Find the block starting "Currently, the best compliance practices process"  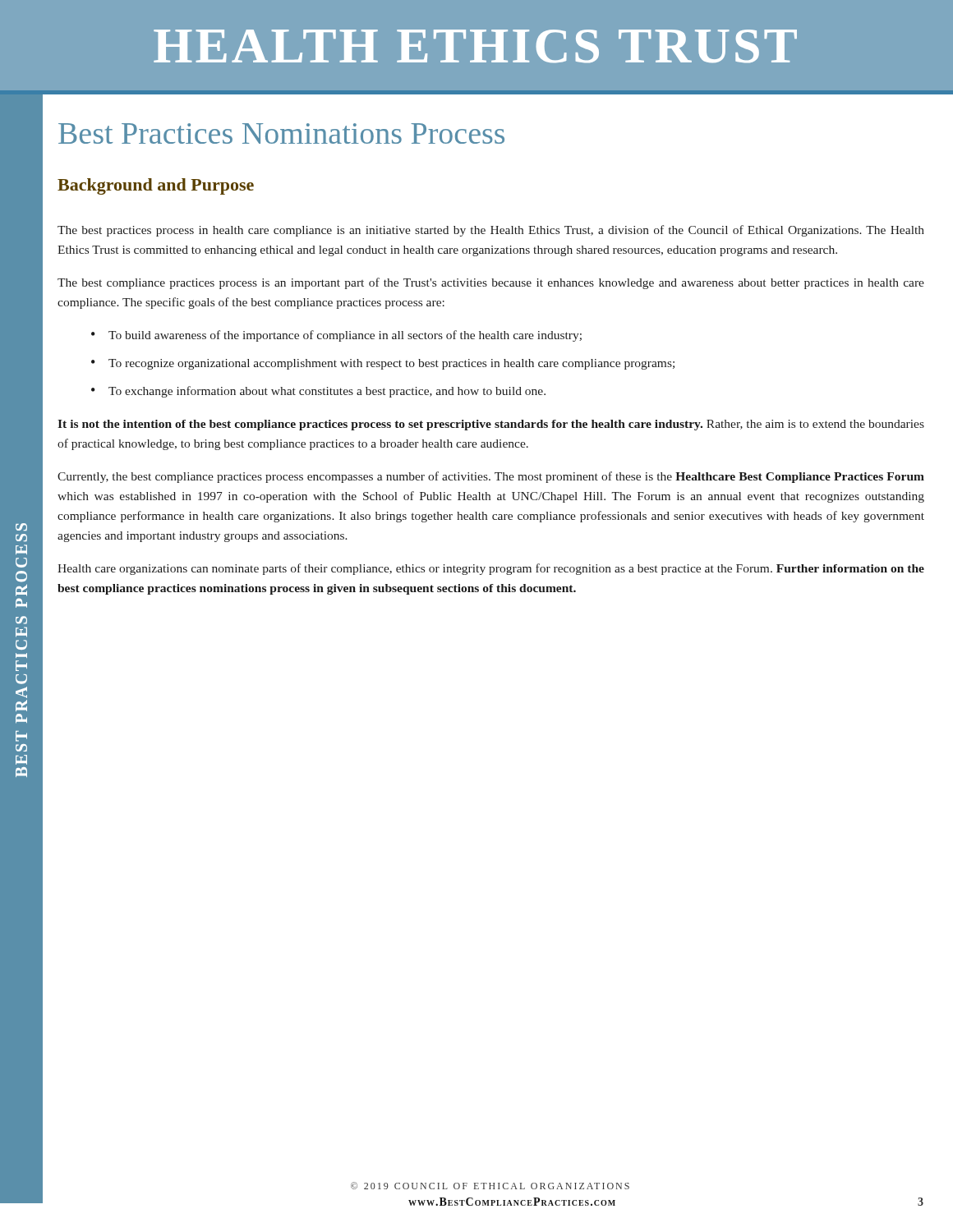tap(491, 506)
